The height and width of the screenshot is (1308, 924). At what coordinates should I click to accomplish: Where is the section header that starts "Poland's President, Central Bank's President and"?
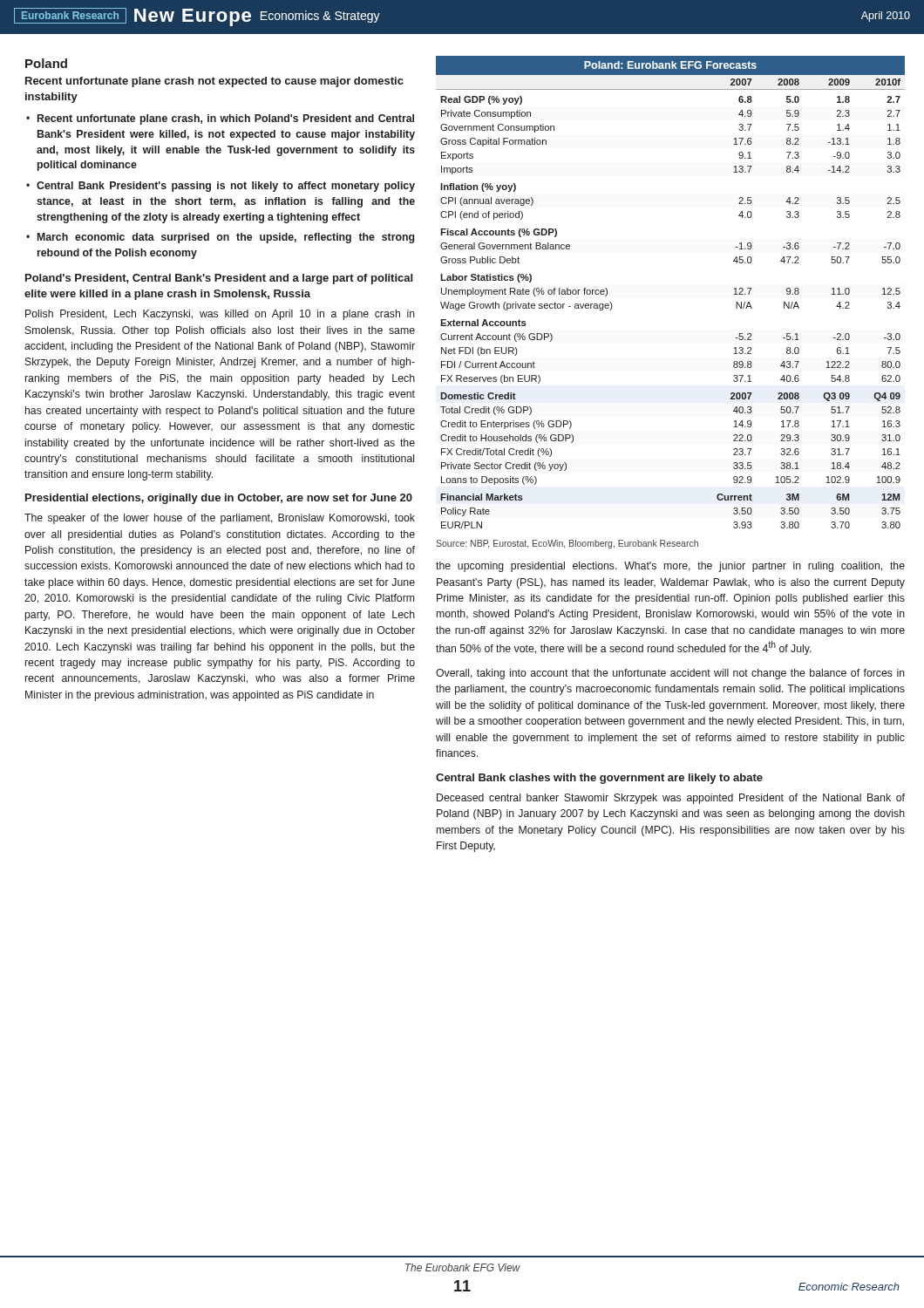(219, 285)
